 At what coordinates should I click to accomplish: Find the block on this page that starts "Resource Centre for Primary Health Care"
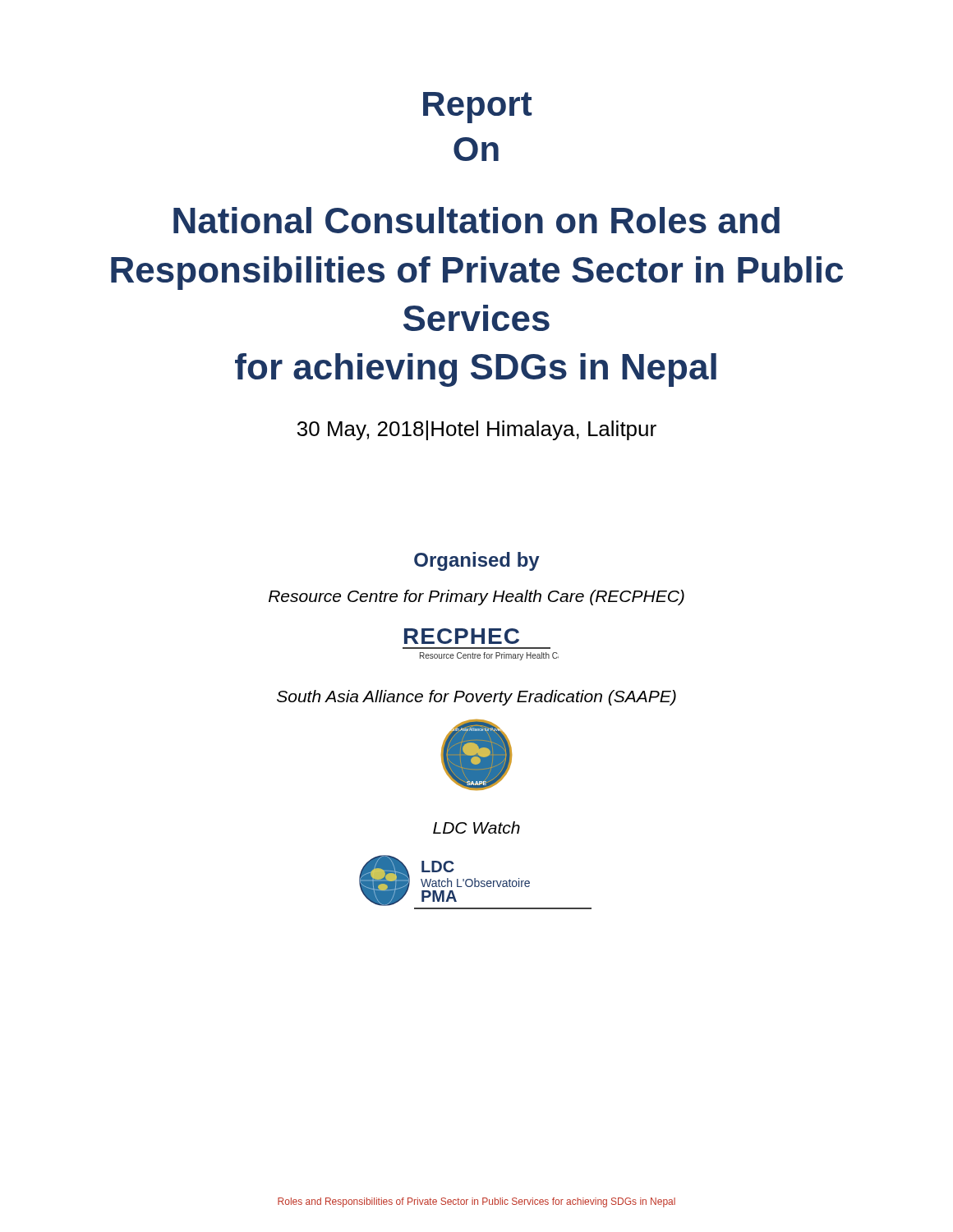point(476,596)
